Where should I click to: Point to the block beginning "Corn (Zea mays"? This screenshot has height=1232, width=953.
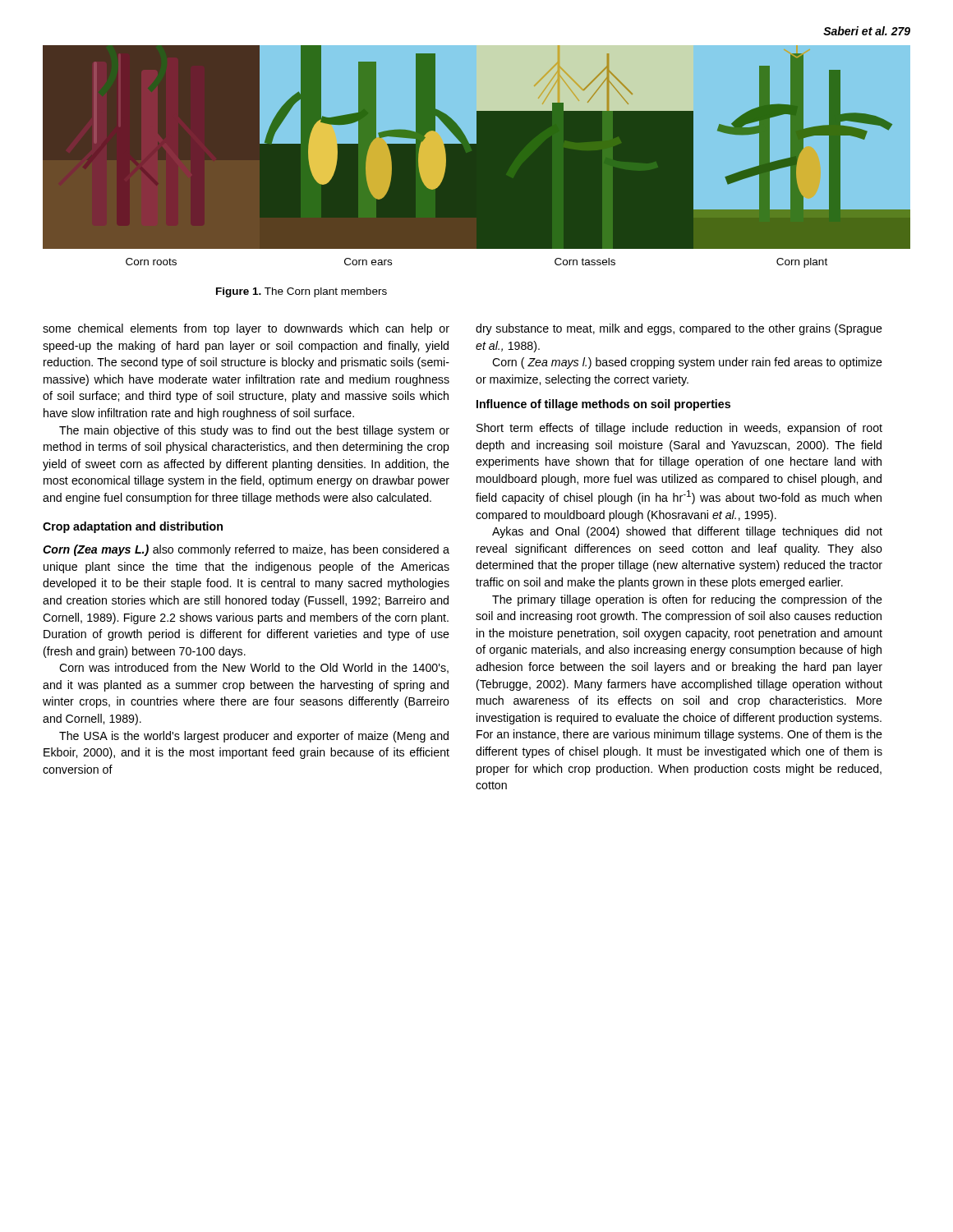click(x=246, y=660)
